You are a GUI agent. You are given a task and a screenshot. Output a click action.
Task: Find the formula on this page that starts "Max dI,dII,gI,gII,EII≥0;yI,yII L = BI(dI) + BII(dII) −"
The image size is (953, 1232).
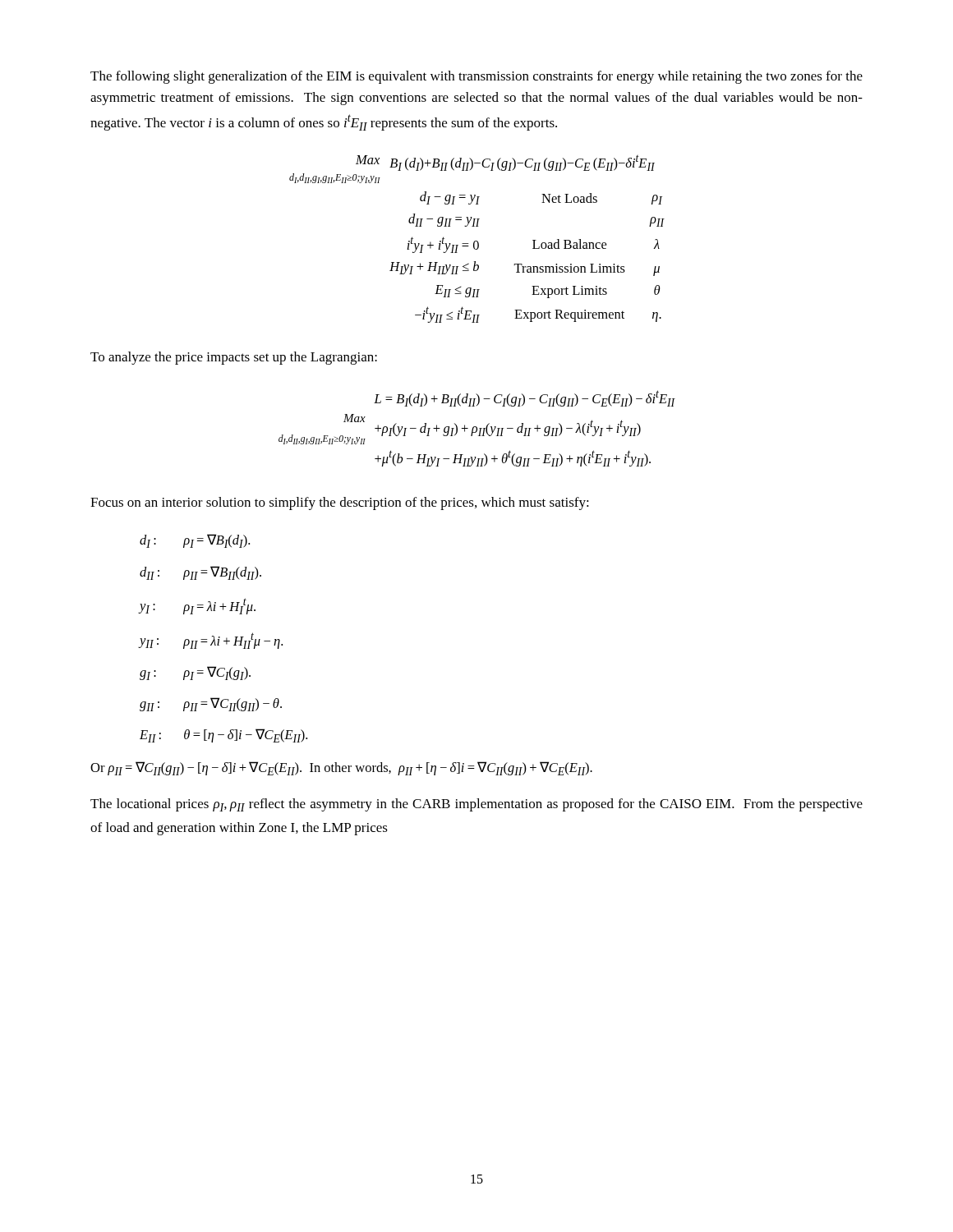(x=476, y=428)
